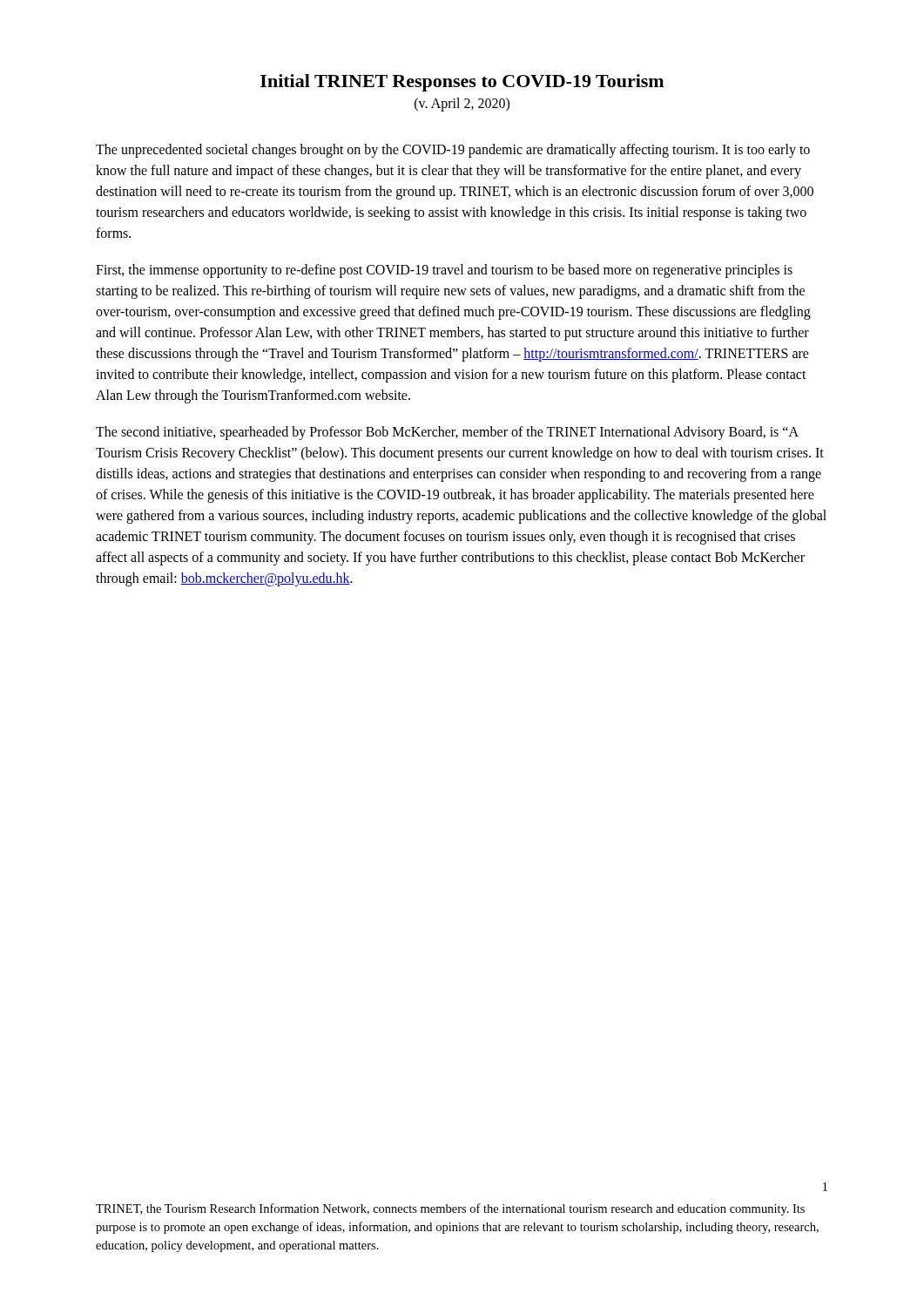The width and height of the screenshot is (924, 1307).
Task: Select the element starting "The unprecedented societal changes brought on by the"
Action: [462, 192]
